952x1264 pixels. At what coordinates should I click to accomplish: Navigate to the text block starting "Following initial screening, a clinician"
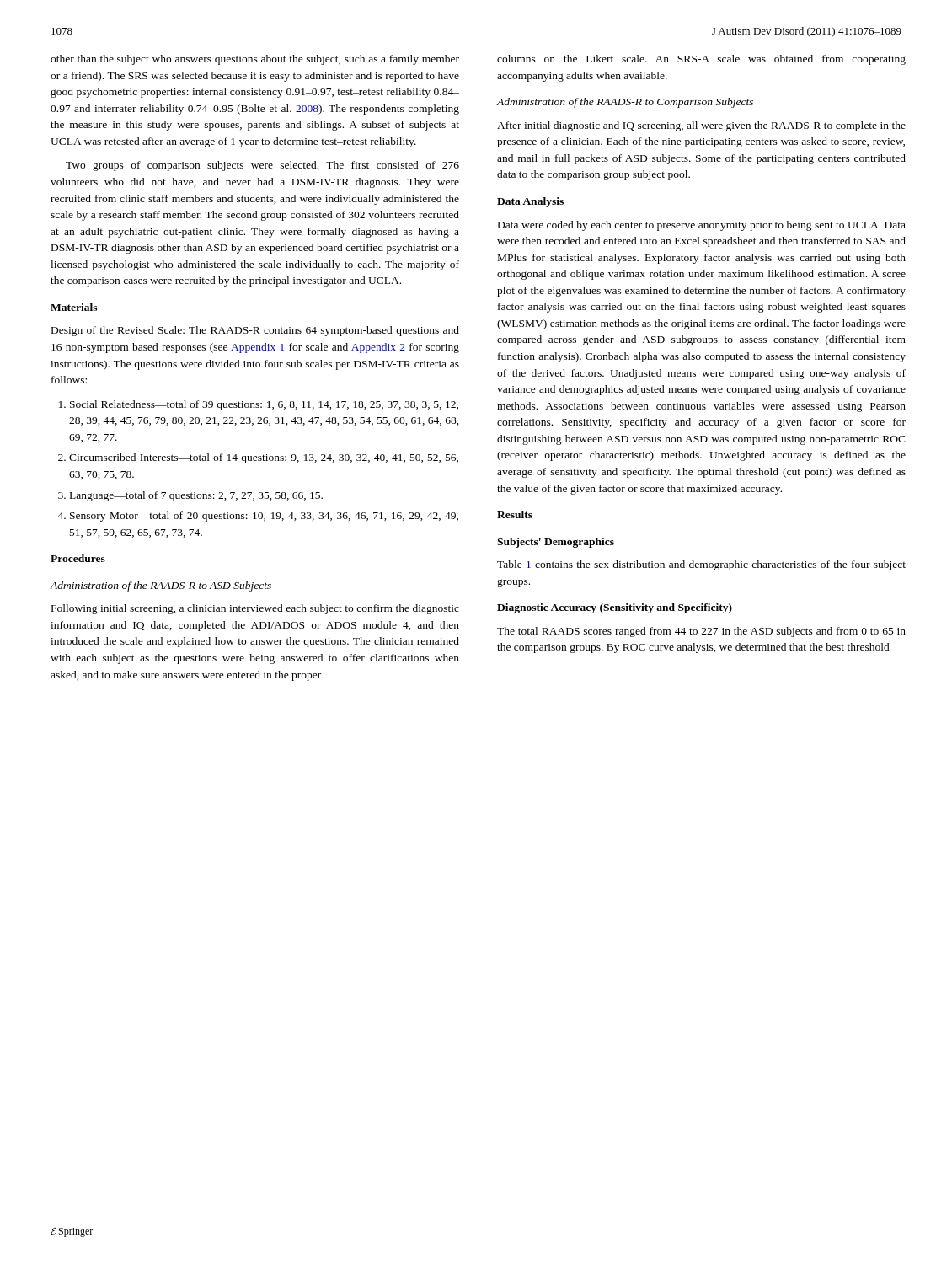tap(255, 641)
